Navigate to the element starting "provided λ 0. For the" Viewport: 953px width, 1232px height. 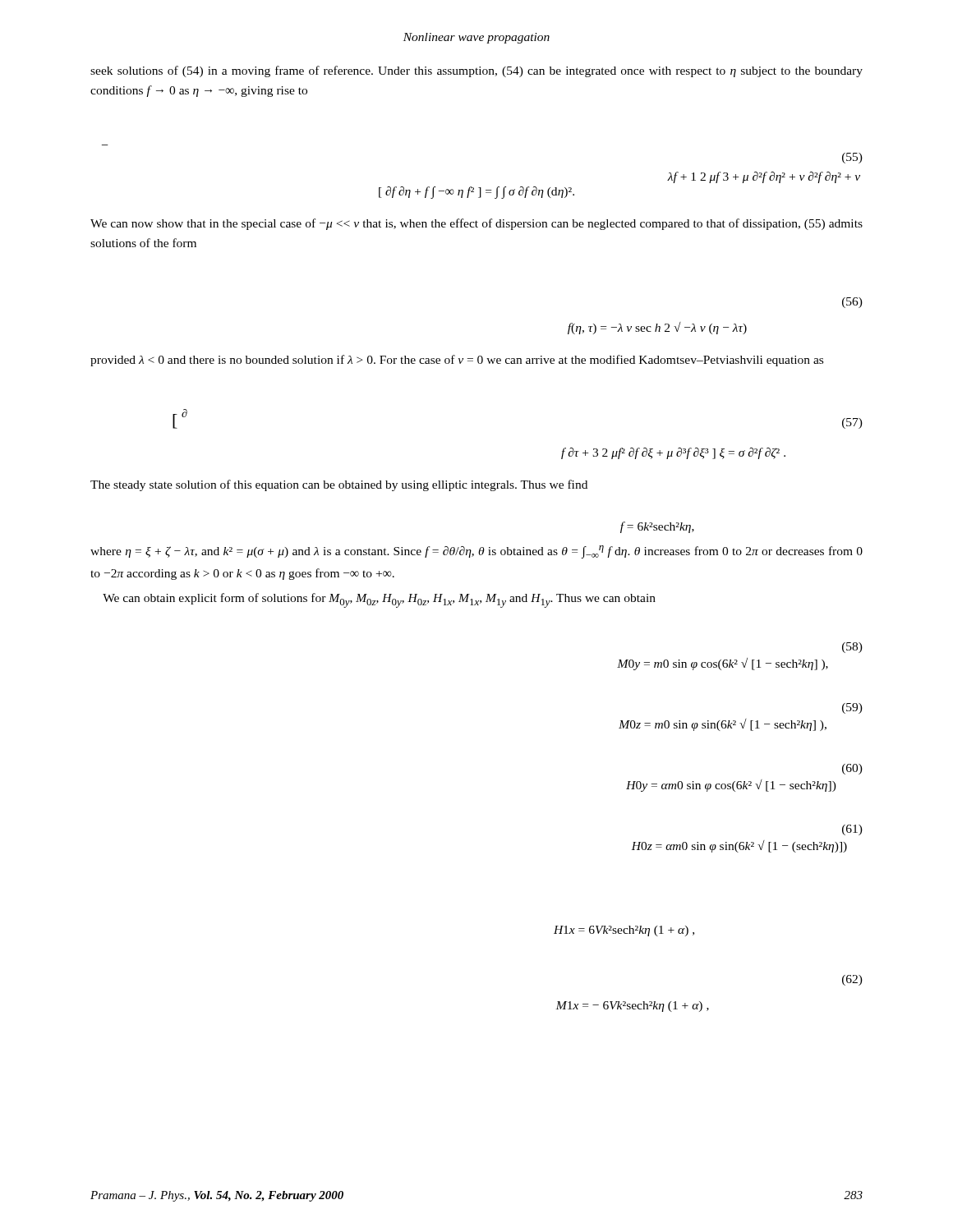(457, 359)
